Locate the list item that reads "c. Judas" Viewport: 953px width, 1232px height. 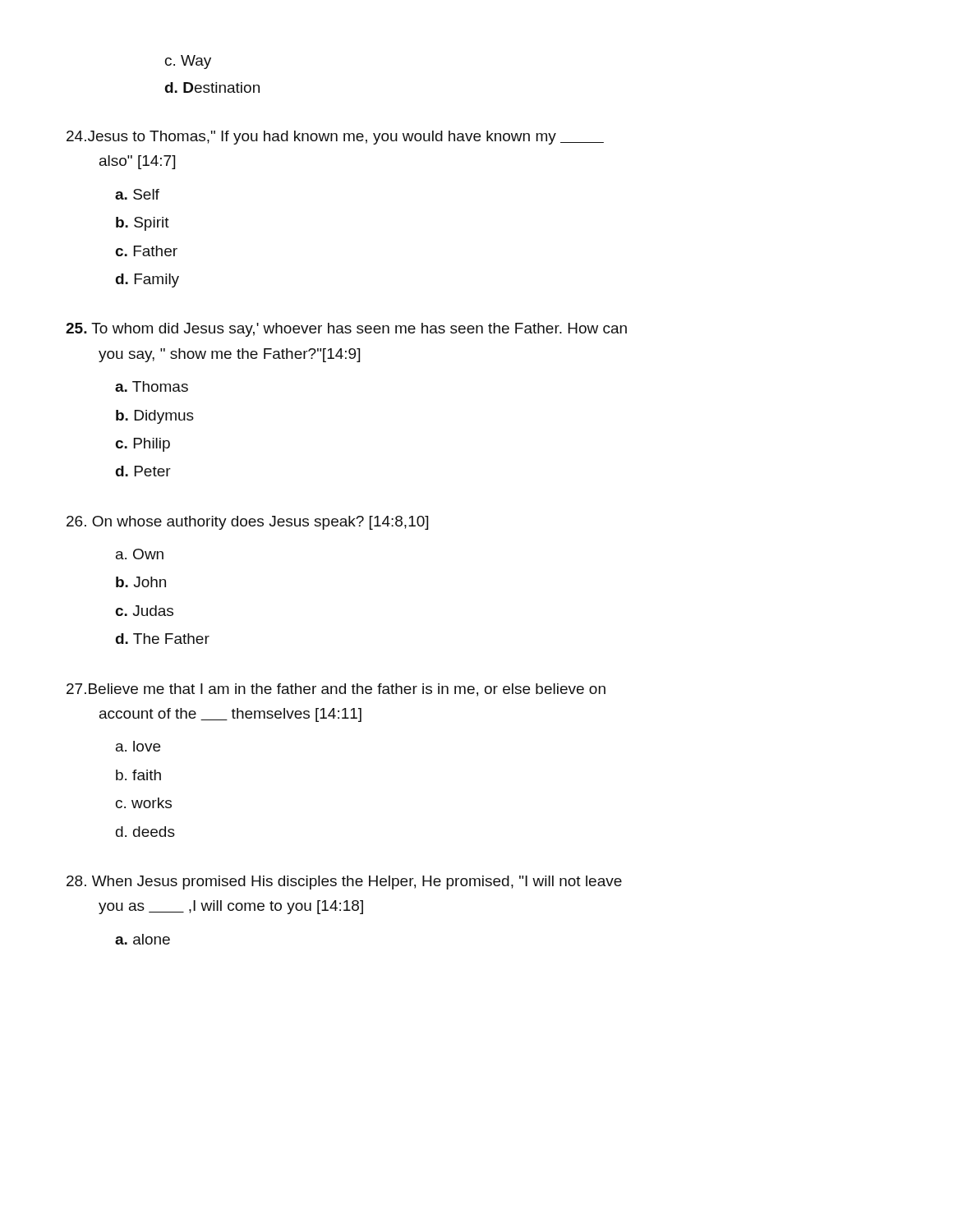[x=145, y=611]
